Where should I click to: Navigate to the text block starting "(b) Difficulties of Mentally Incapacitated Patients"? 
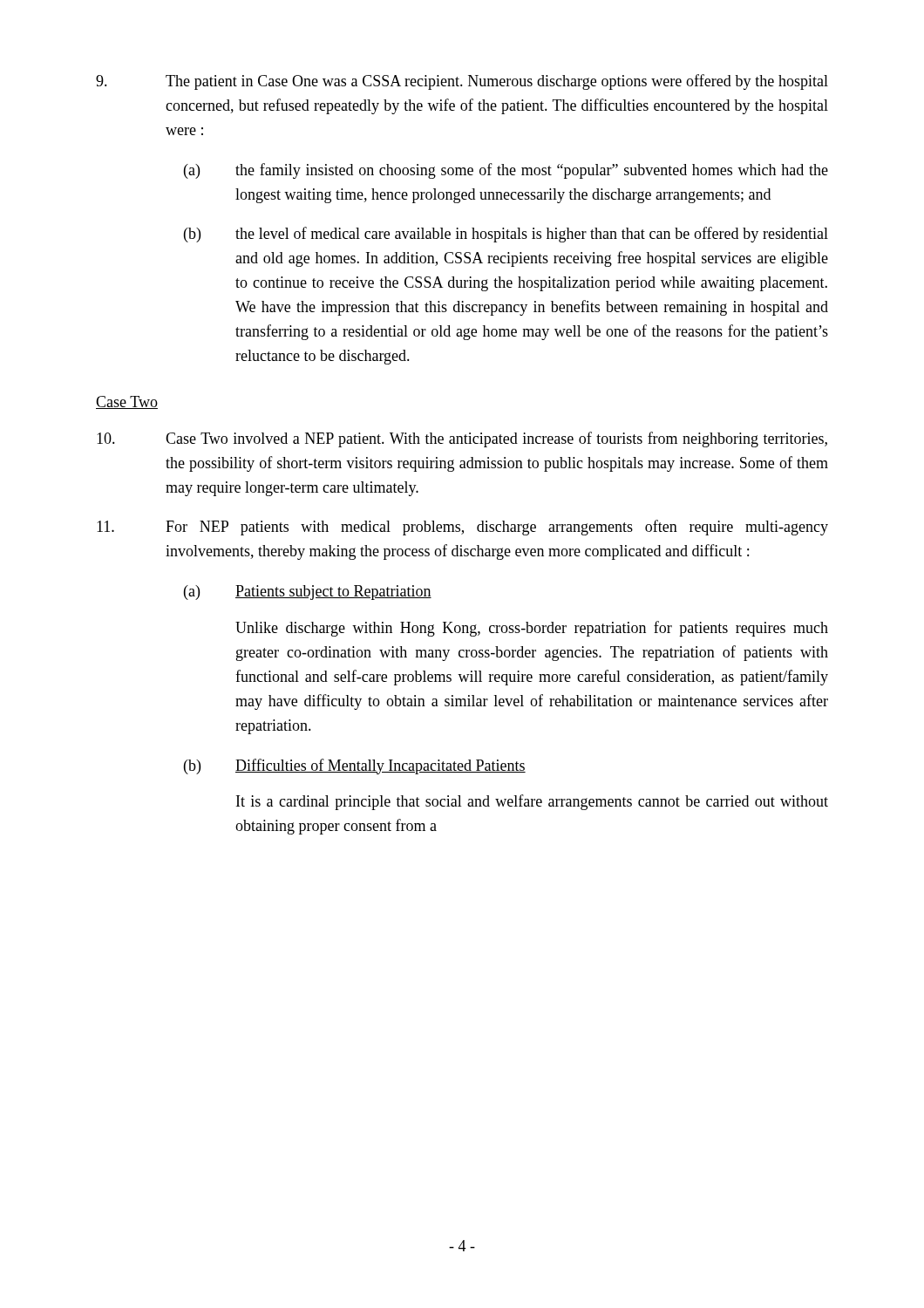pos(506,766)
